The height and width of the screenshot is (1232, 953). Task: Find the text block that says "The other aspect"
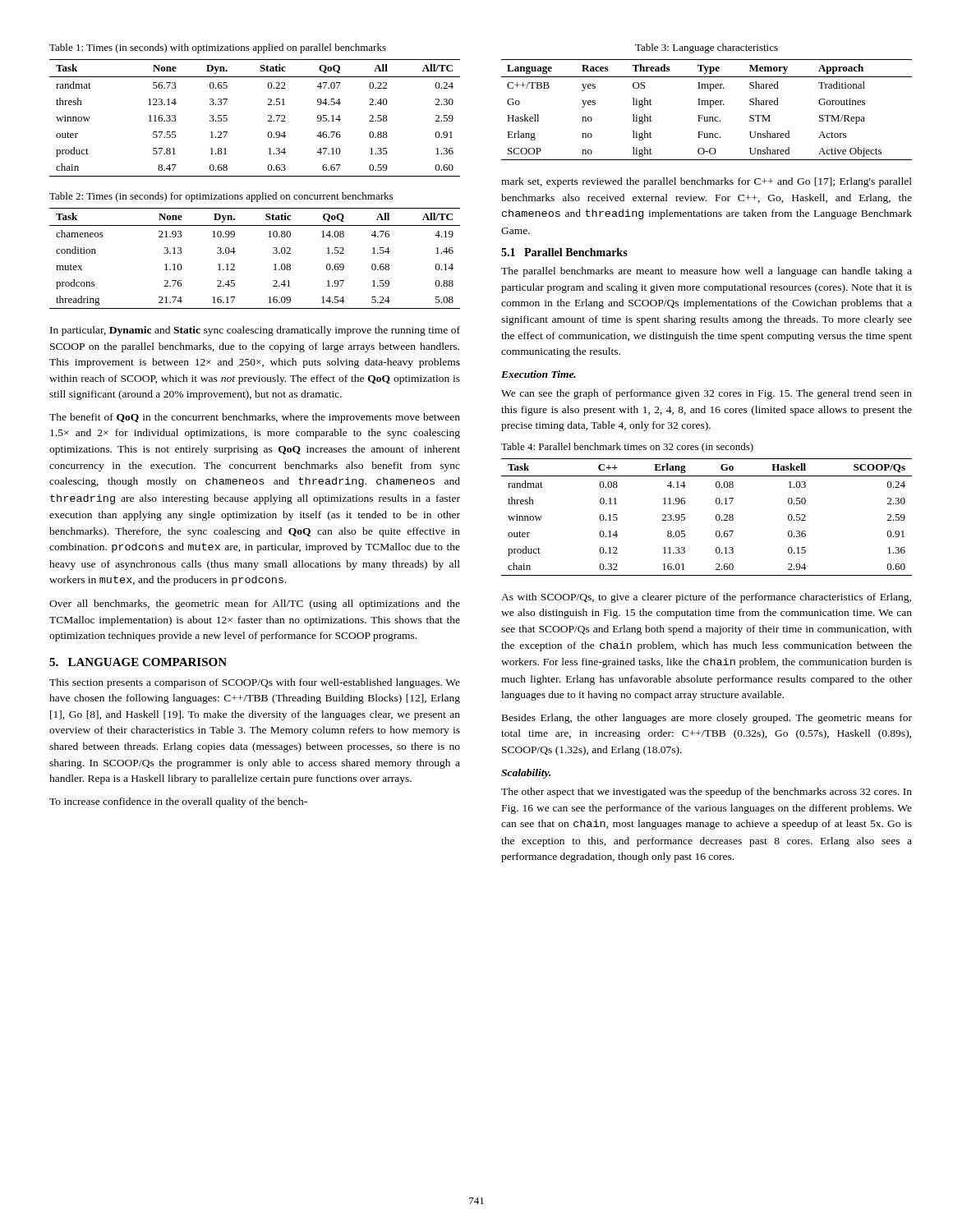707,824
